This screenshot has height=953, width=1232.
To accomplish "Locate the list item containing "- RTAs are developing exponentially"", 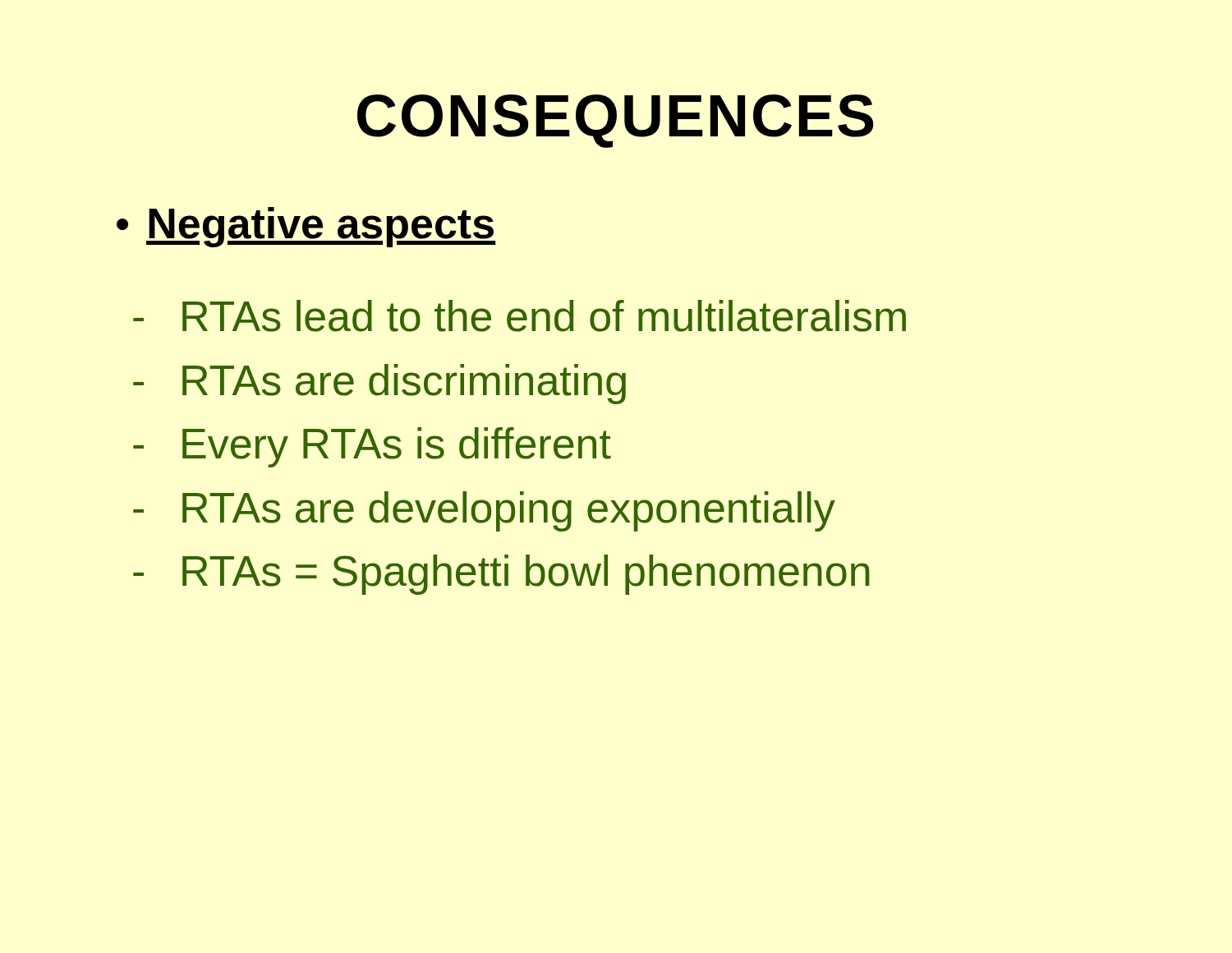I will pyautogui.click(x=483, y=508).
